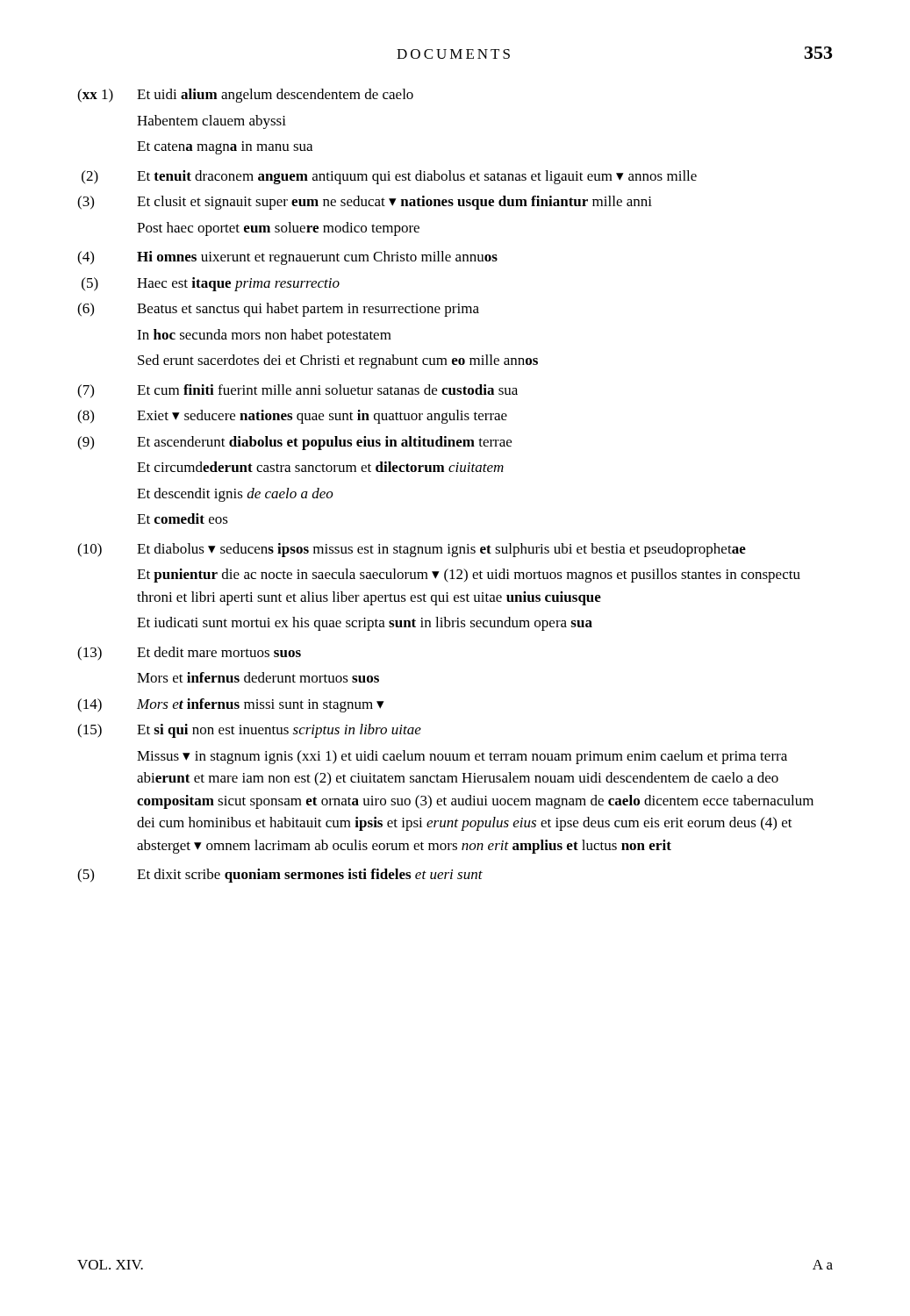The height and width of the screenshot is (1316, 910).
Task: Navigate to the text block starting "(xx 1) Et uidi"
Action: (245, 96)
